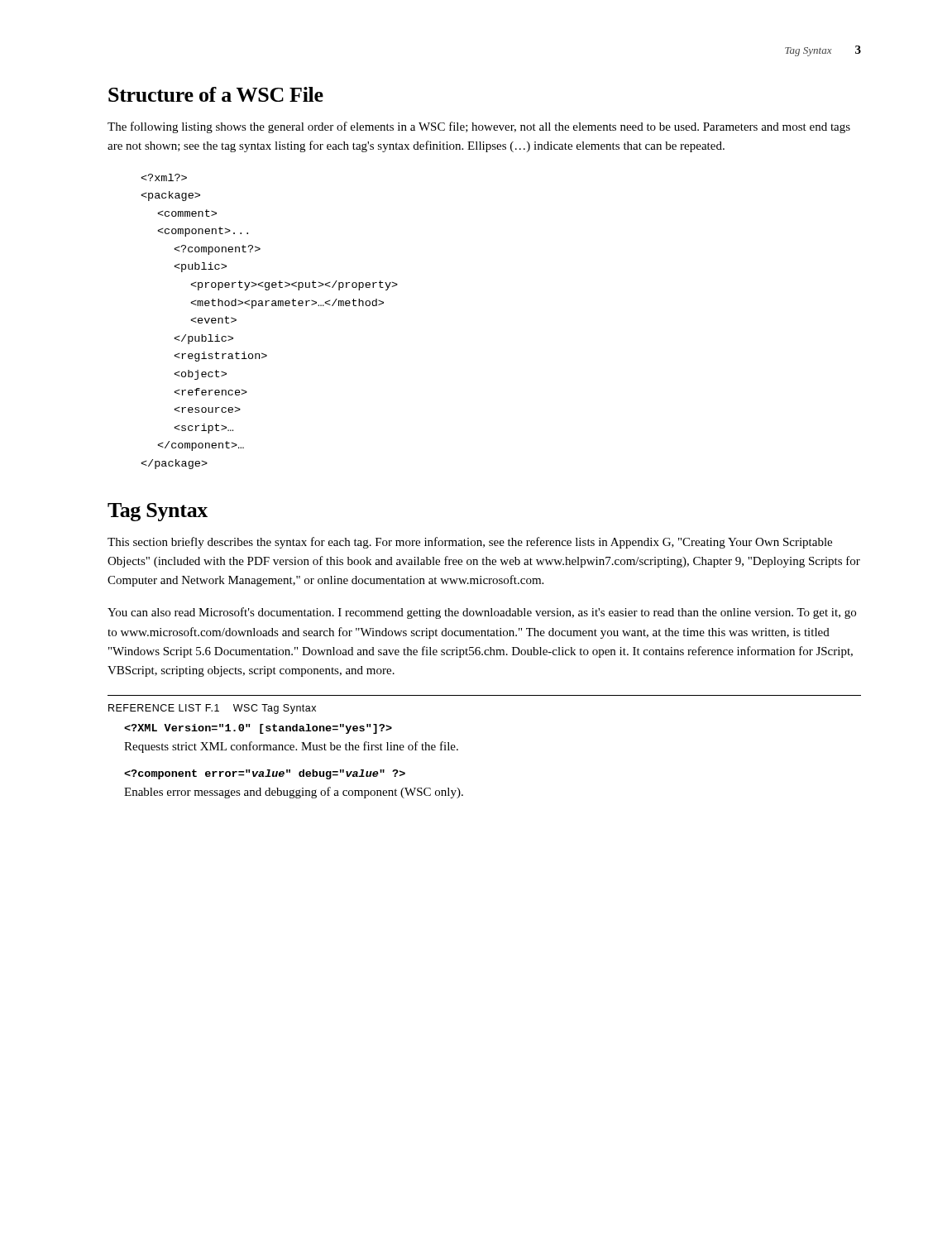The height and width of the screenshot is (1241, 952).
Task: Select the section header that says "Structure of a WSC File"
Action: coord(216,94)
